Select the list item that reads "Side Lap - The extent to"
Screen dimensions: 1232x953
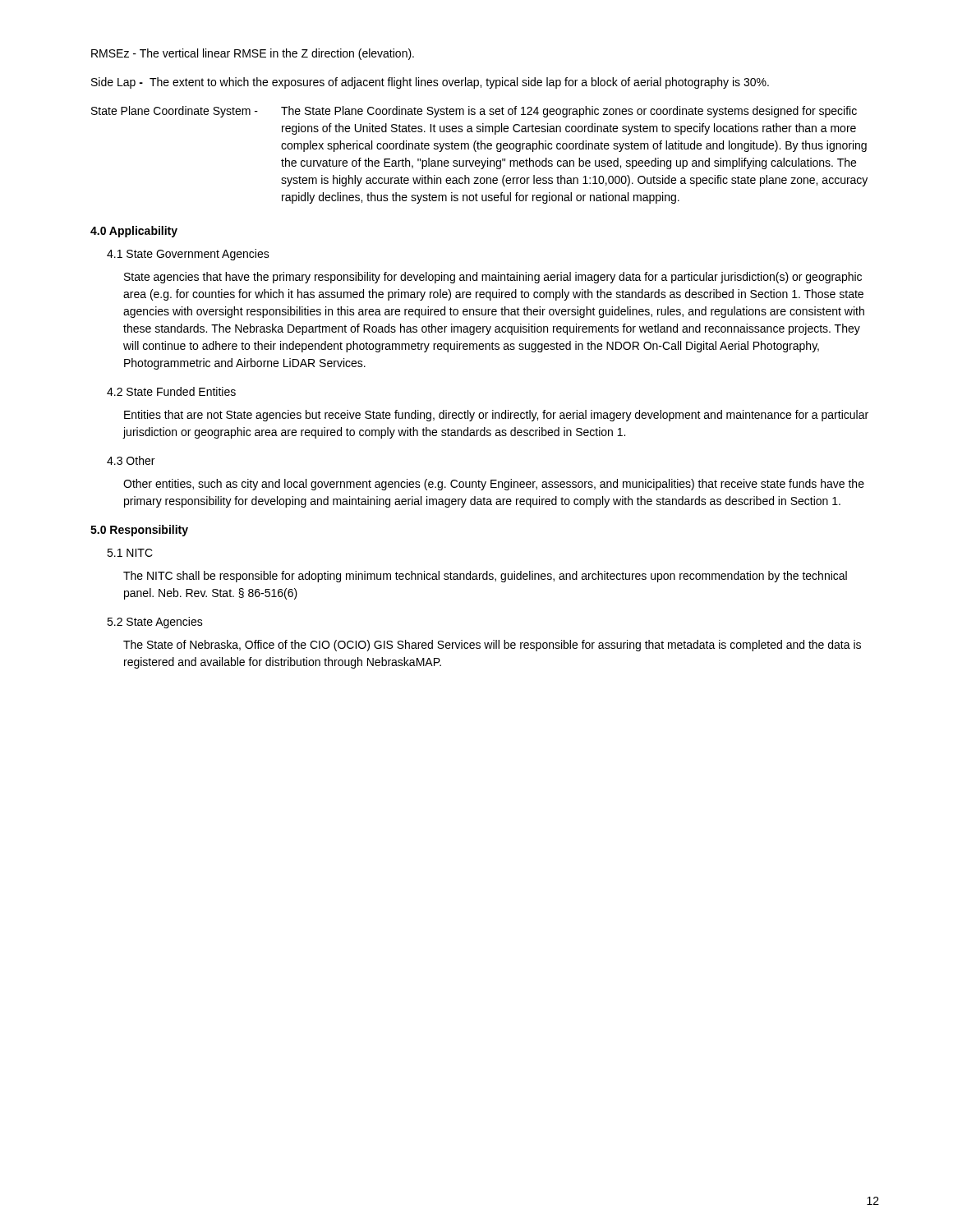point(485,83)
